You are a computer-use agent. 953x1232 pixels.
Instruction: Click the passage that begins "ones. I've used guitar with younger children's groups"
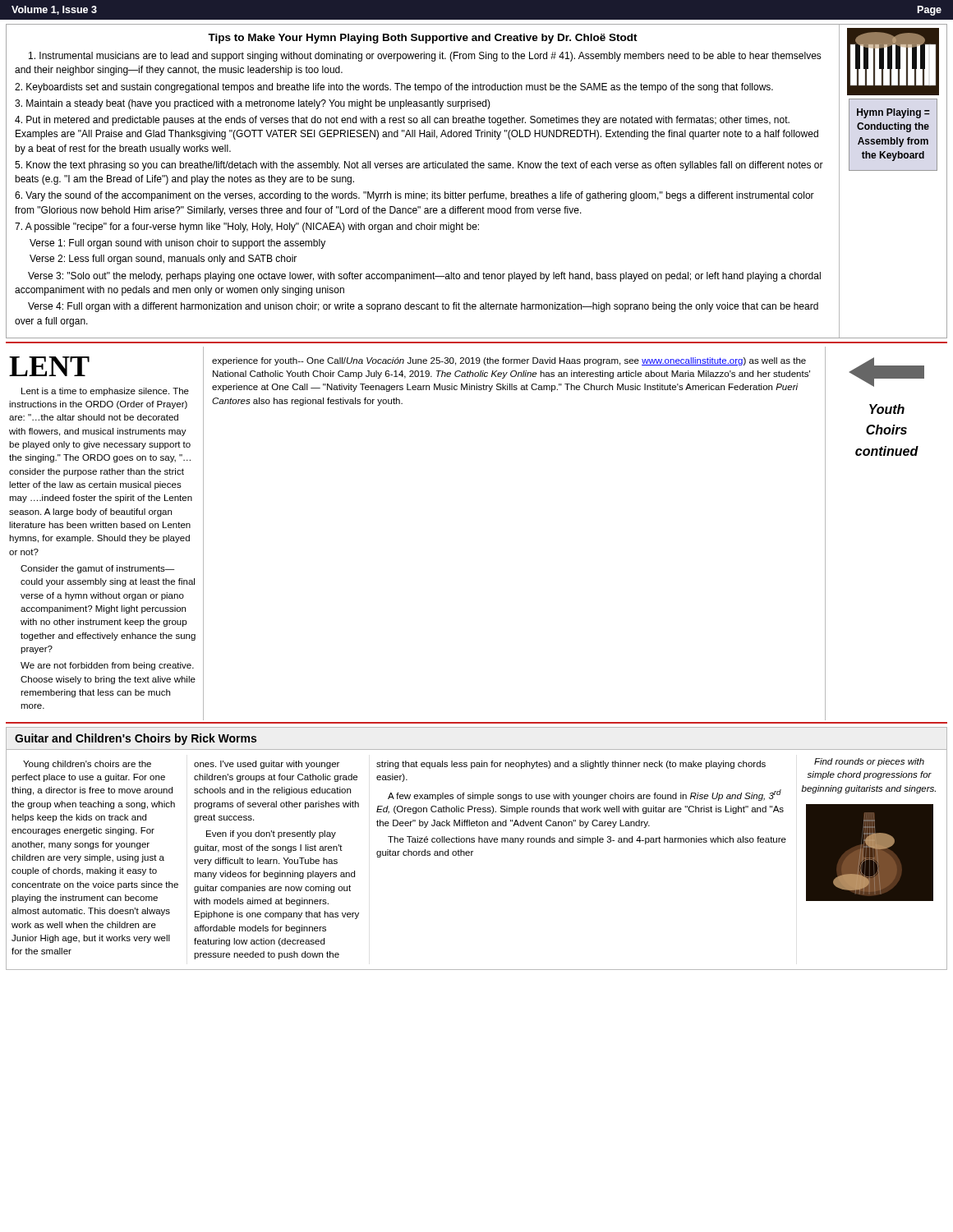click(278, 859)
